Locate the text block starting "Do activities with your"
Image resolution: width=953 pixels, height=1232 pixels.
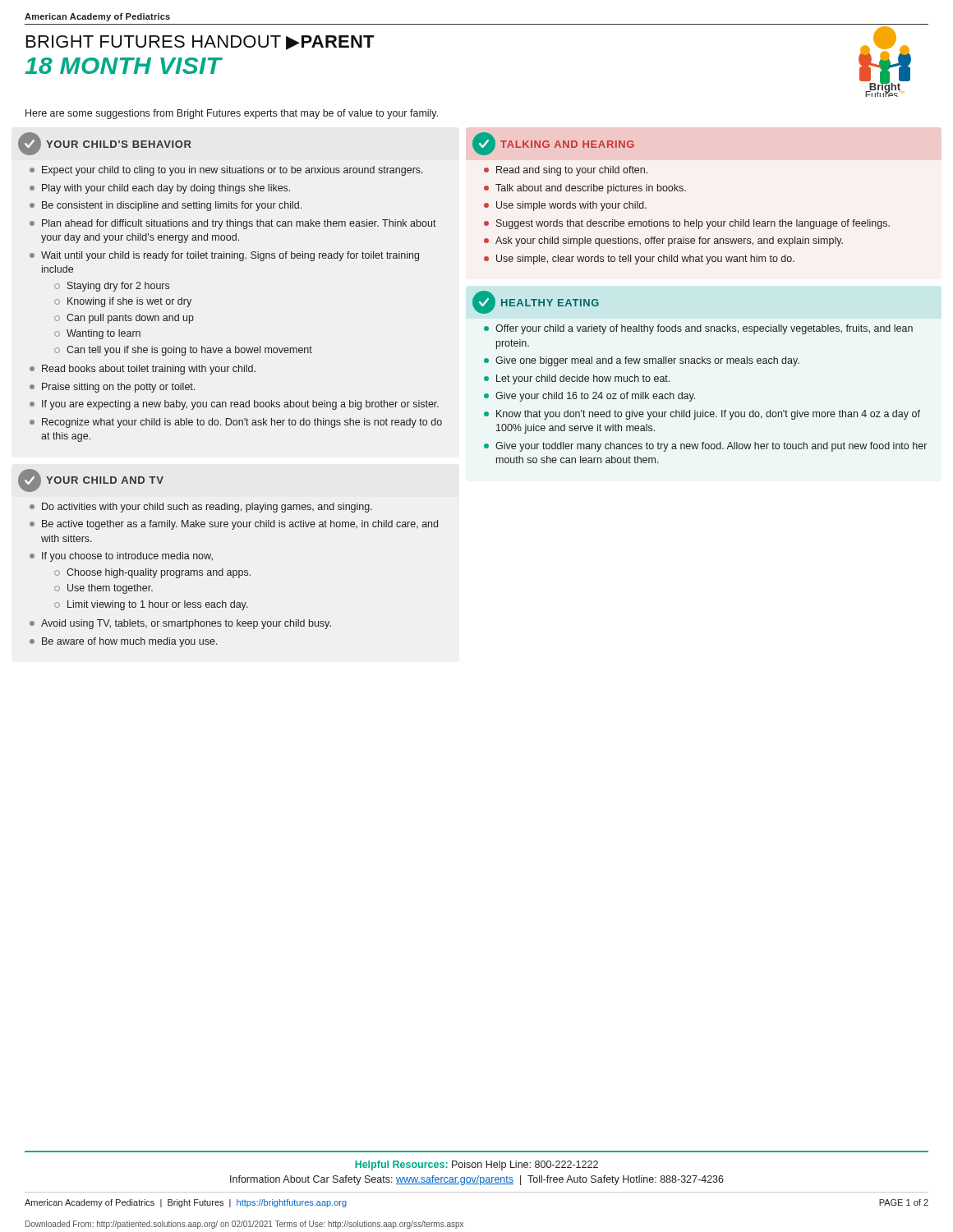point(201,507)
